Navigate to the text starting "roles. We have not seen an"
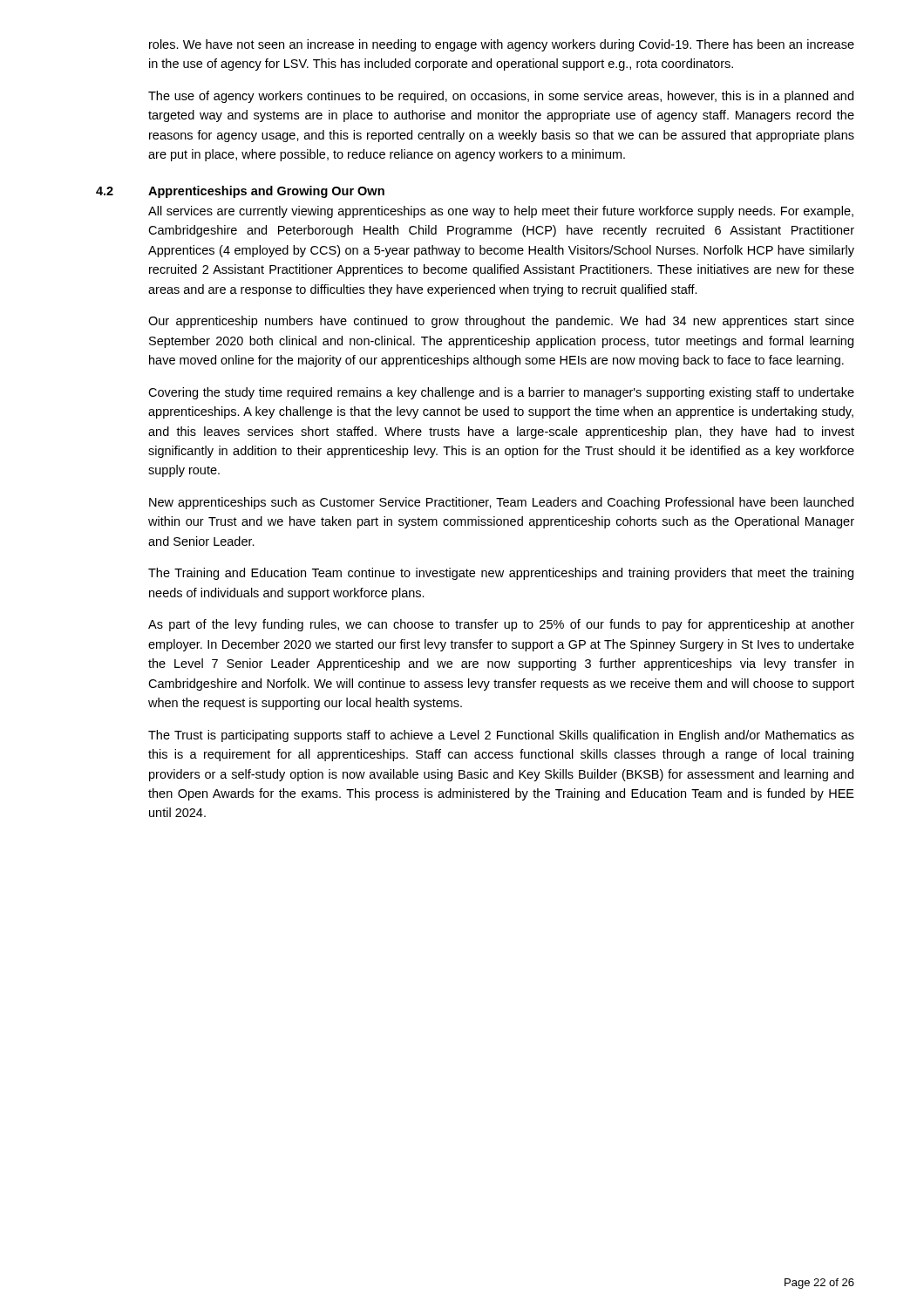The height and width of the screenshot is (1308, 924). [501, 54]
